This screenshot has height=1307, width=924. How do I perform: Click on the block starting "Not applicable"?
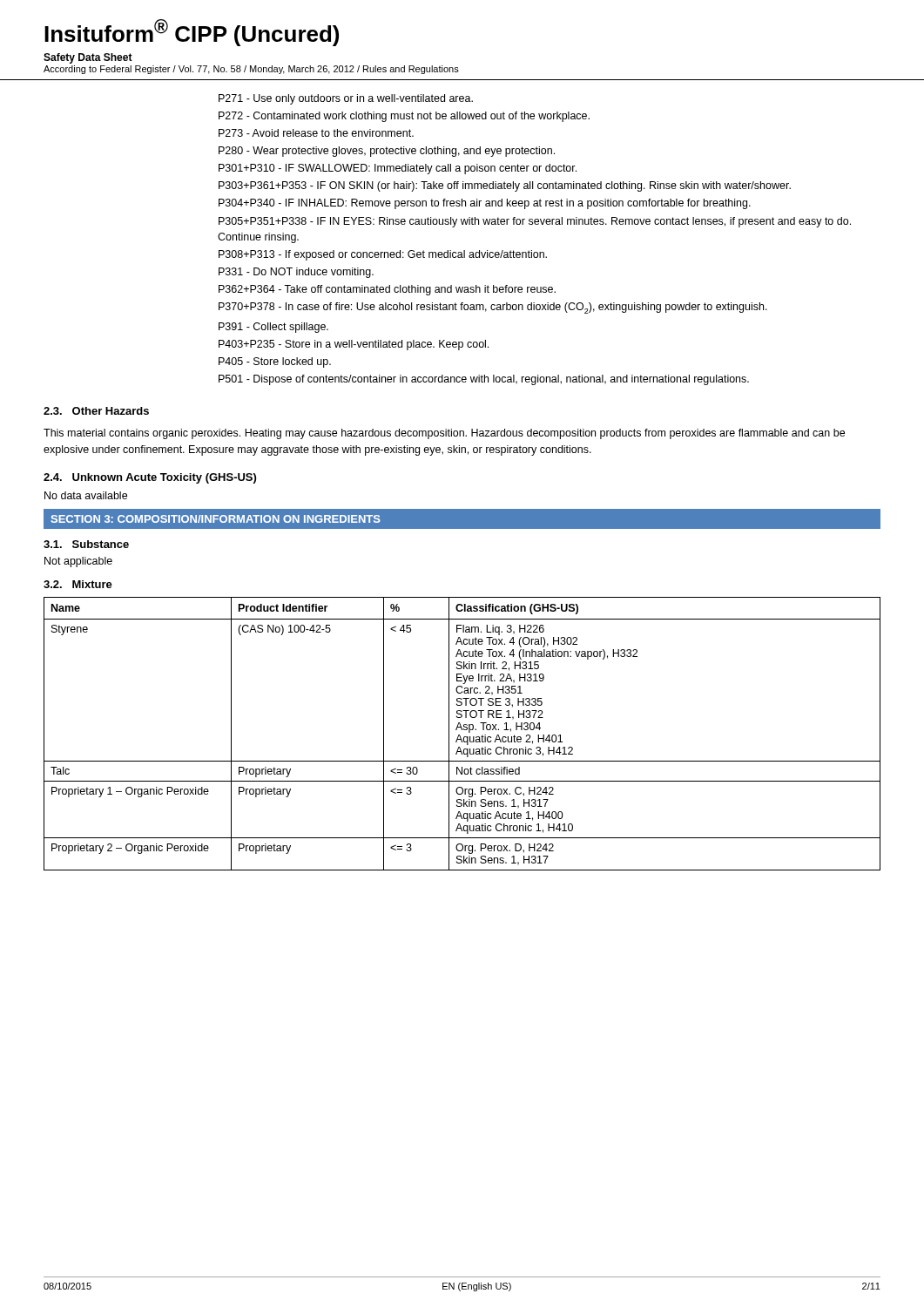(78, 562)
